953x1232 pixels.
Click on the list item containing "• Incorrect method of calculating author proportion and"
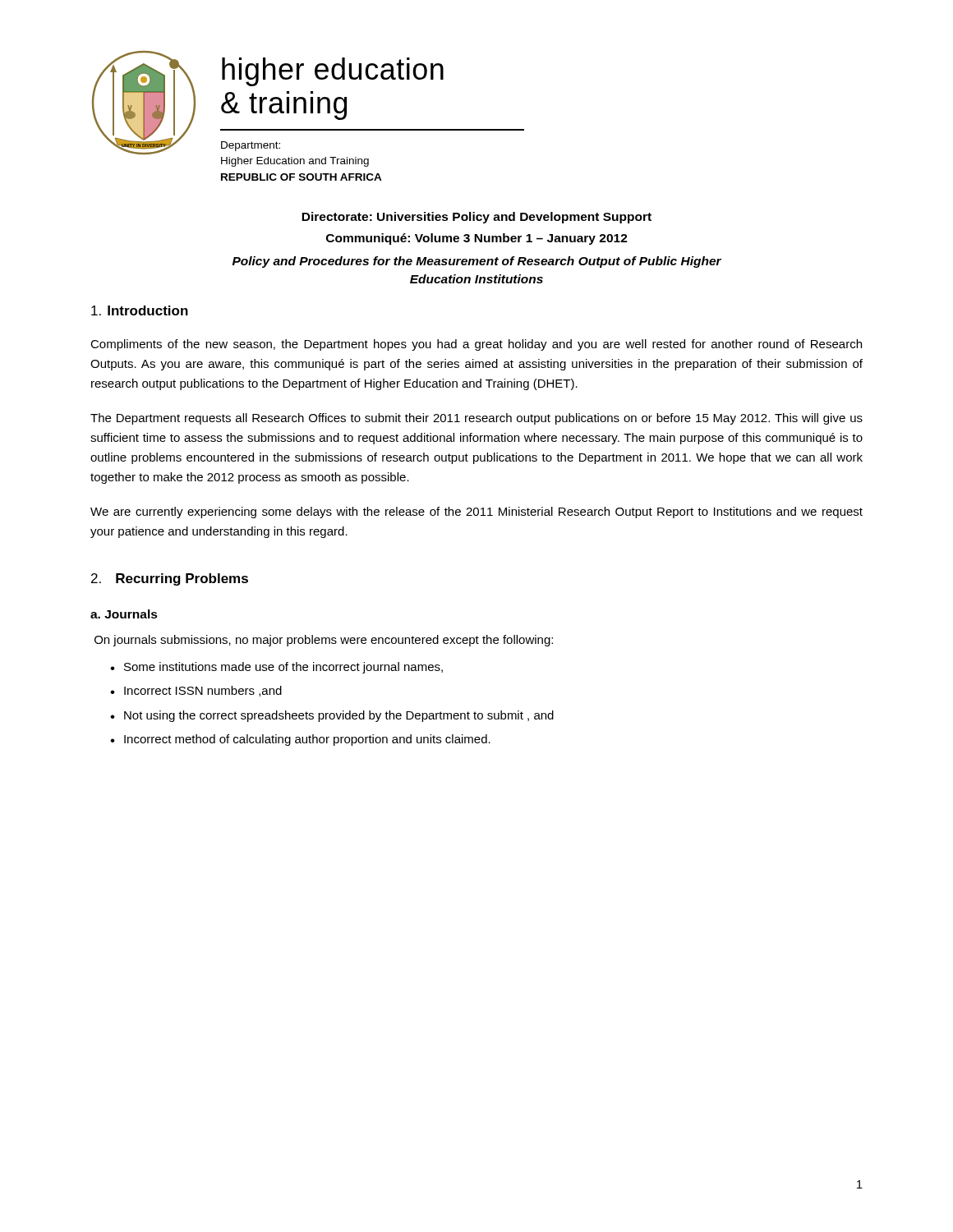pyautogui.click(x=301, y=741)
